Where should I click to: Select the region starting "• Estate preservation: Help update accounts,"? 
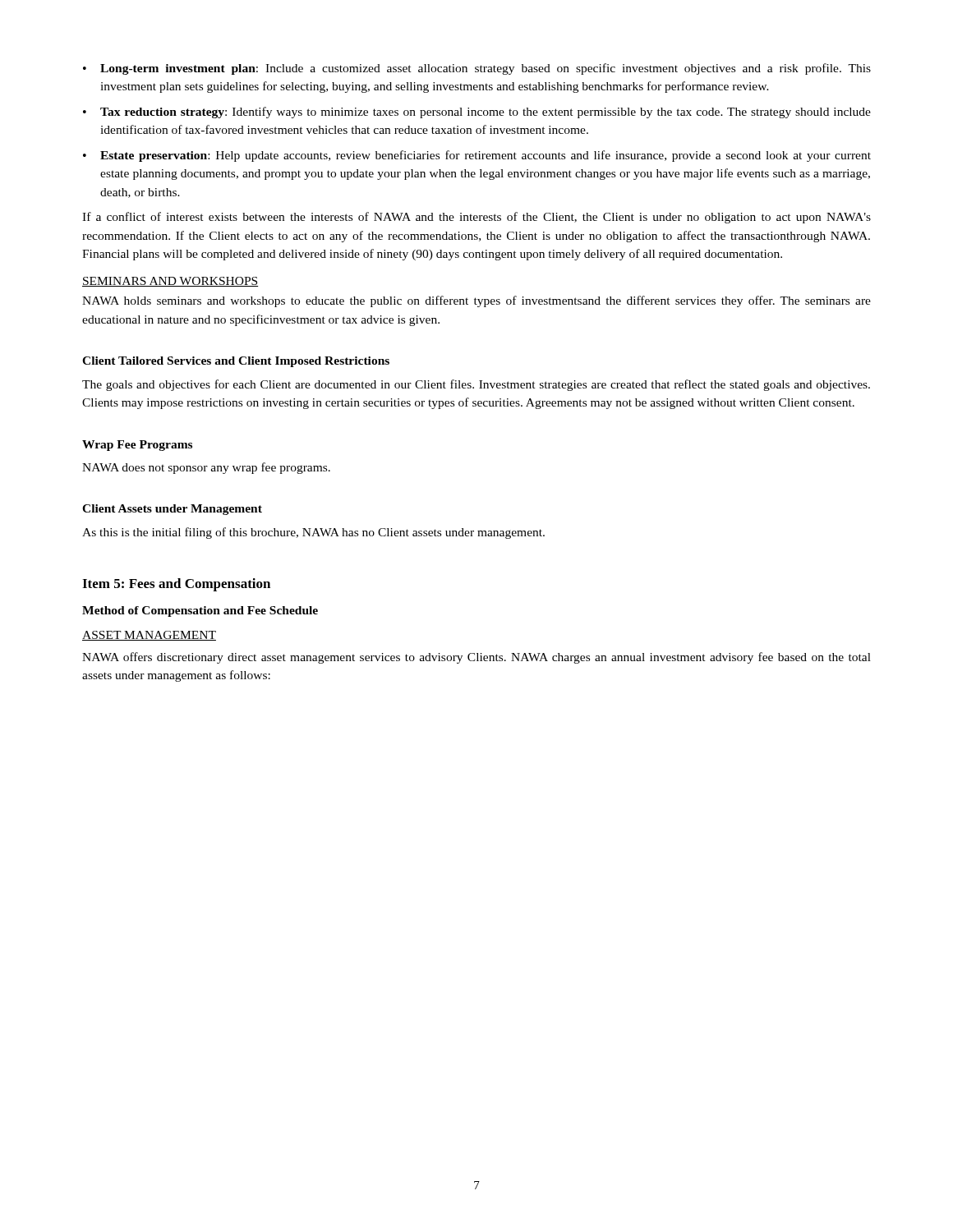(x=476, y=174)
